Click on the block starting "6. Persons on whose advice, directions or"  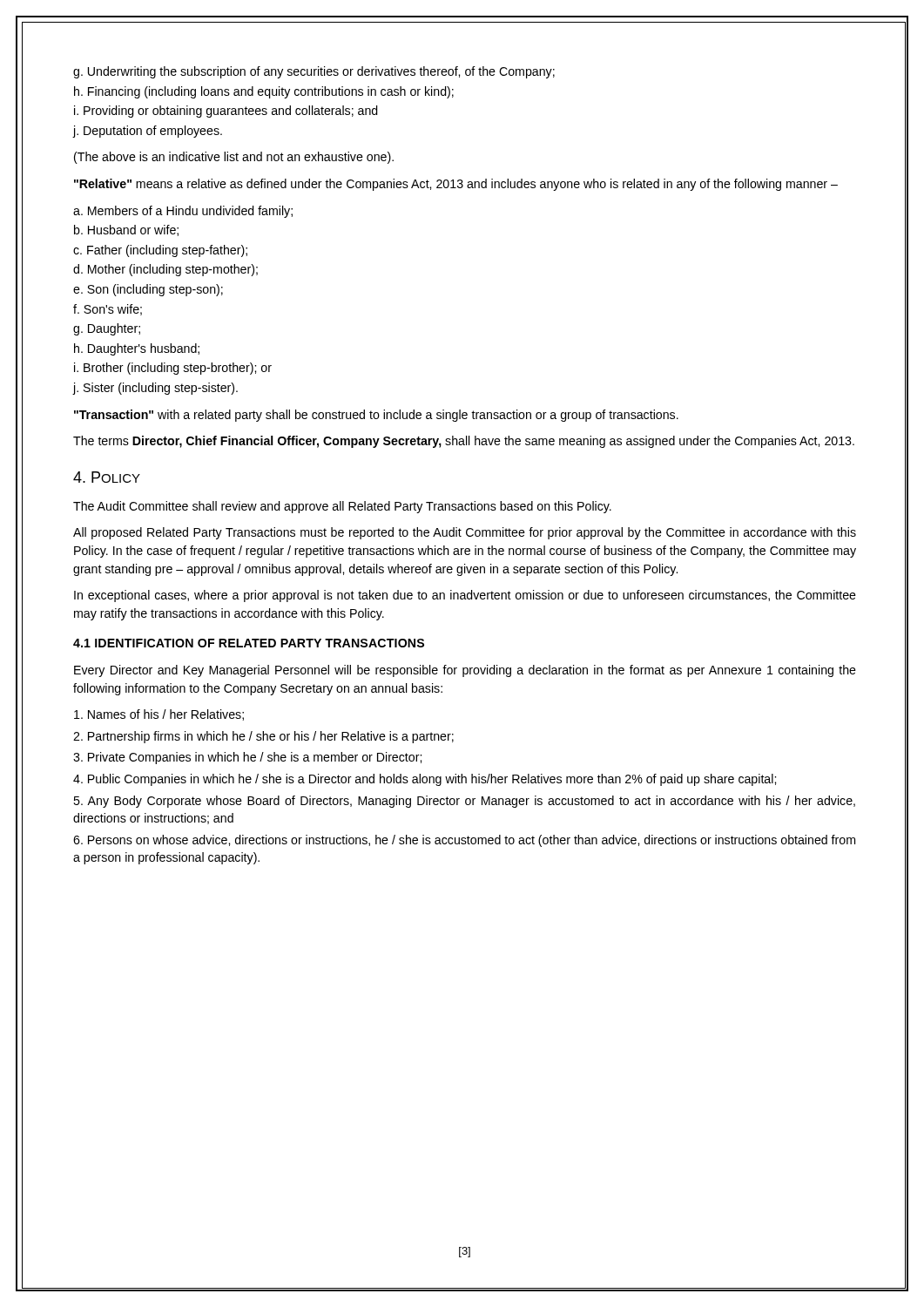click(x=465, y=849)
